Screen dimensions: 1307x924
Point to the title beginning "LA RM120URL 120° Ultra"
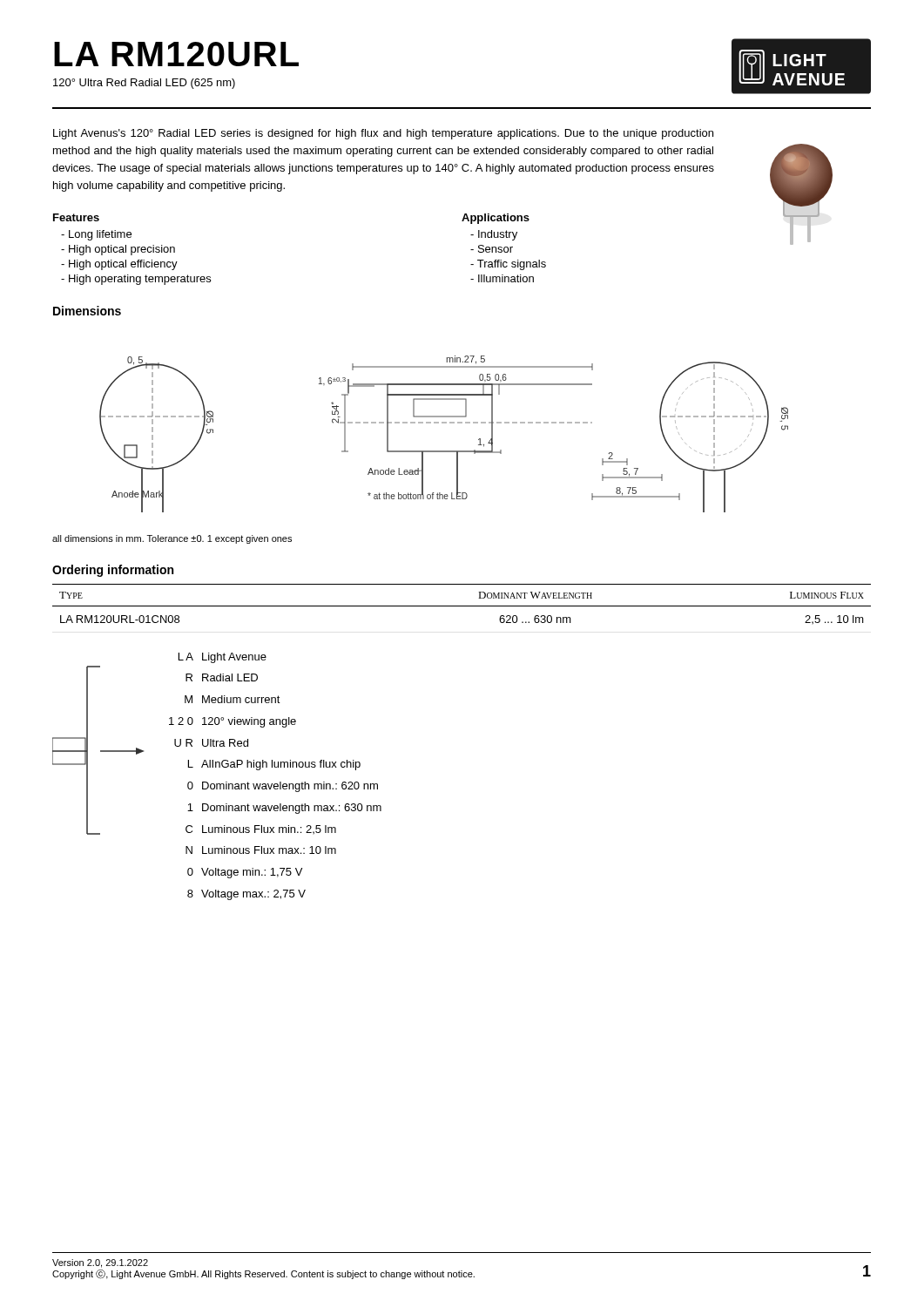pos(184,66)
